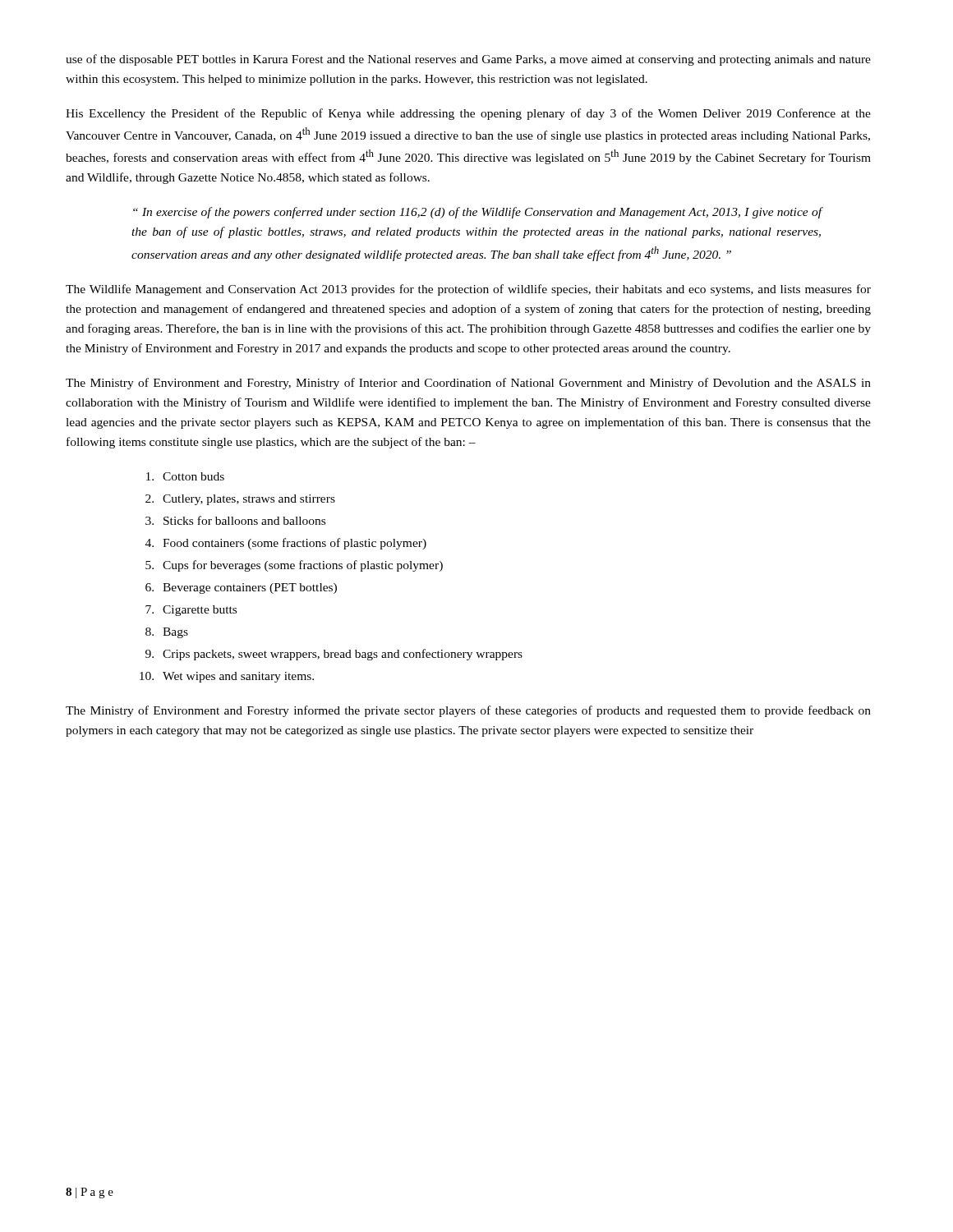The height and width of the screenshot is (1232, 953).
Task: Find the list item that reads "Cotton buds"
Action: [x=178, y=476]
